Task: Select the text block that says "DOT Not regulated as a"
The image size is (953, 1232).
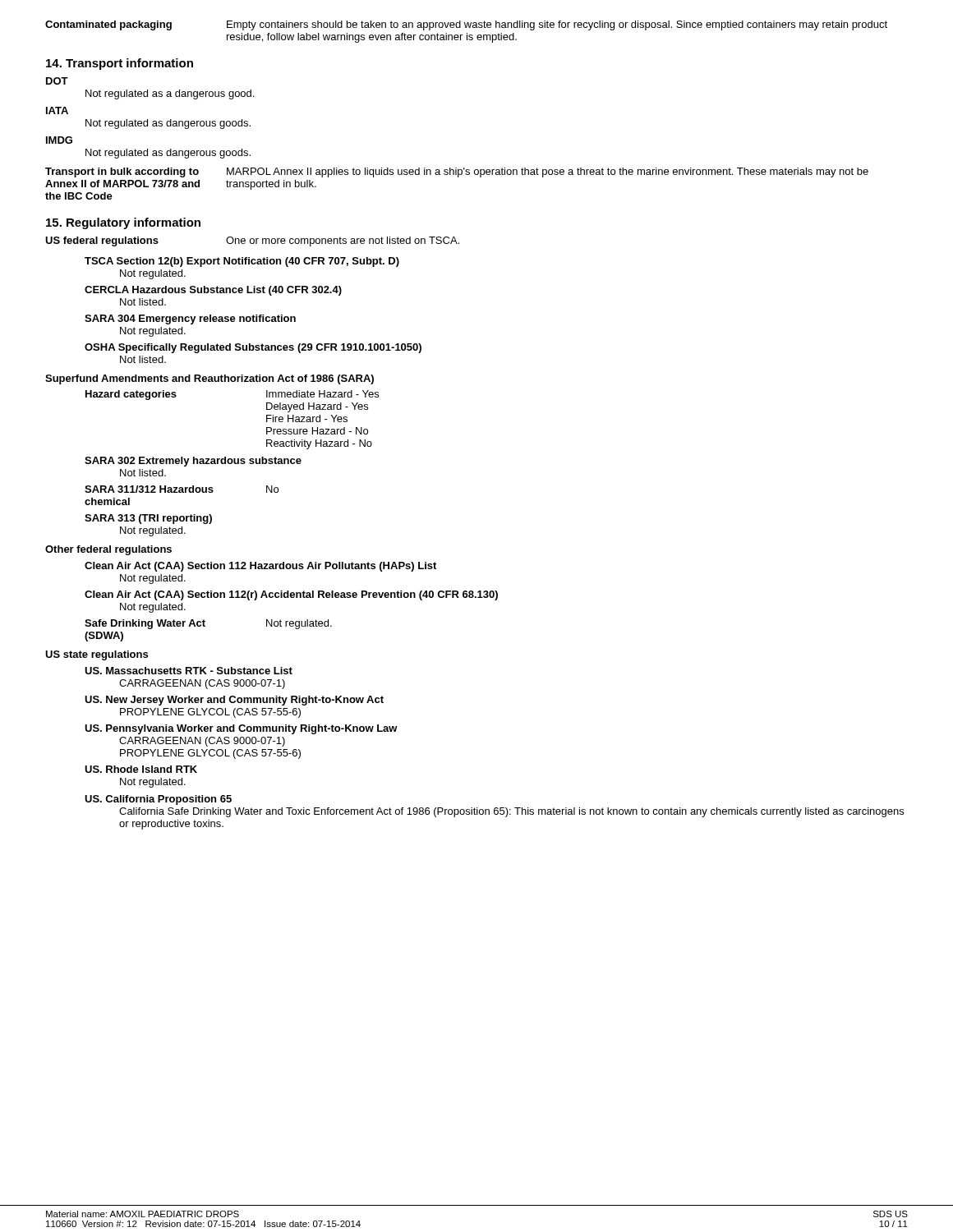Action: (57, 81)
